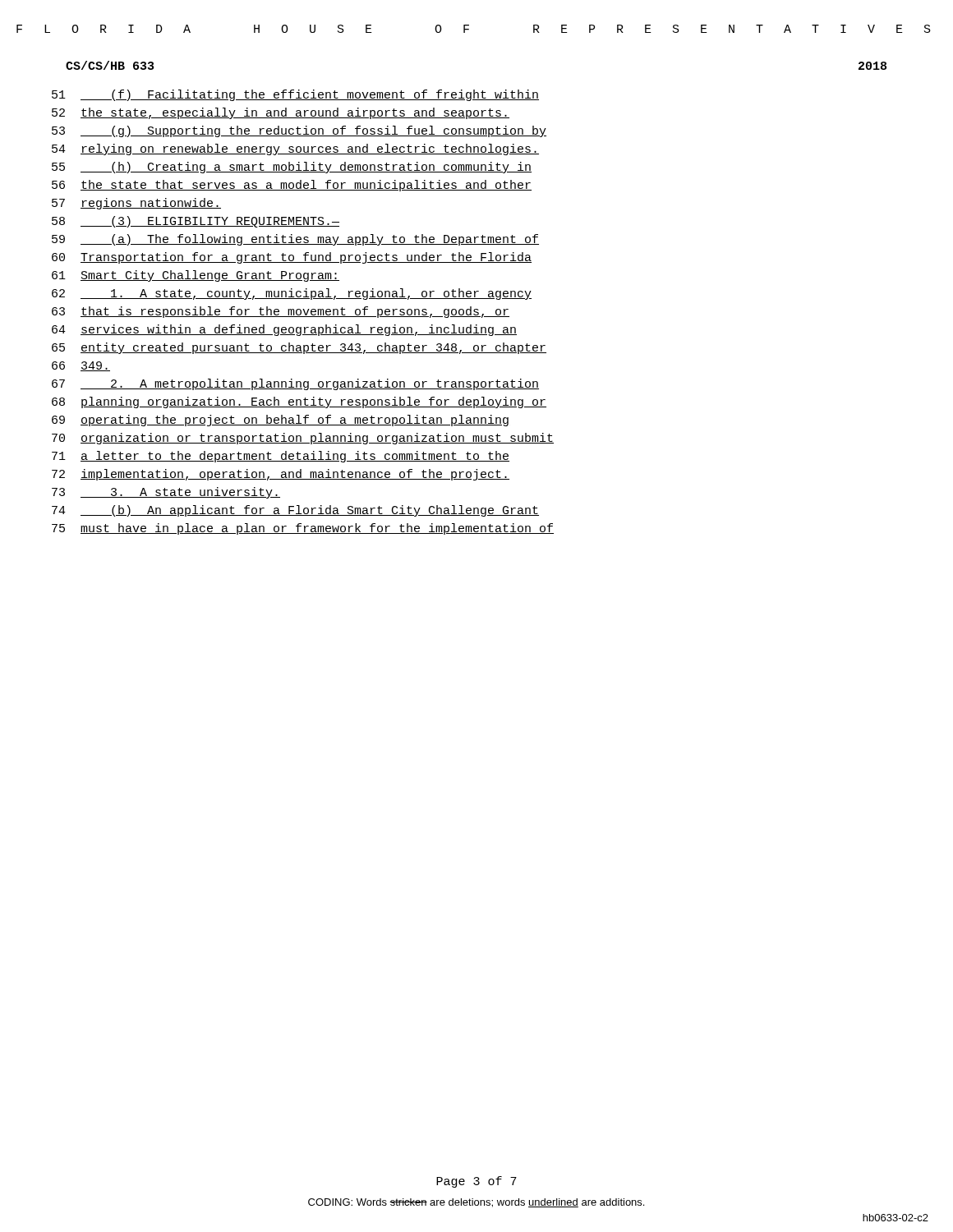
Task: Select the text starting "CODING: Words stricken are deletions; words"
Action: pyautogui.click(x=476, y=1202)
